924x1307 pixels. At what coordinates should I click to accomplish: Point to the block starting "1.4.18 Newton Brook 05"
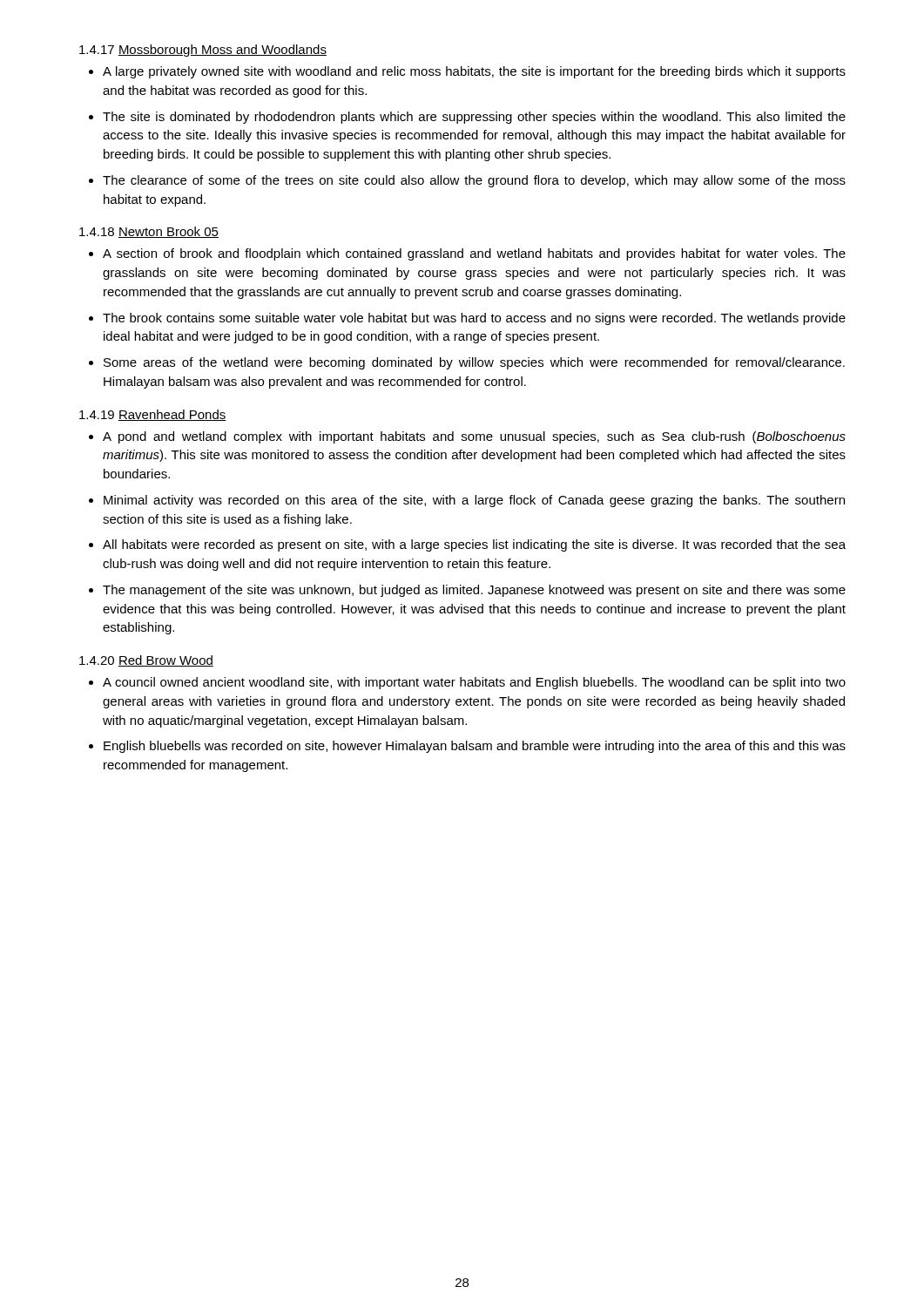click(x=148, y=232)
